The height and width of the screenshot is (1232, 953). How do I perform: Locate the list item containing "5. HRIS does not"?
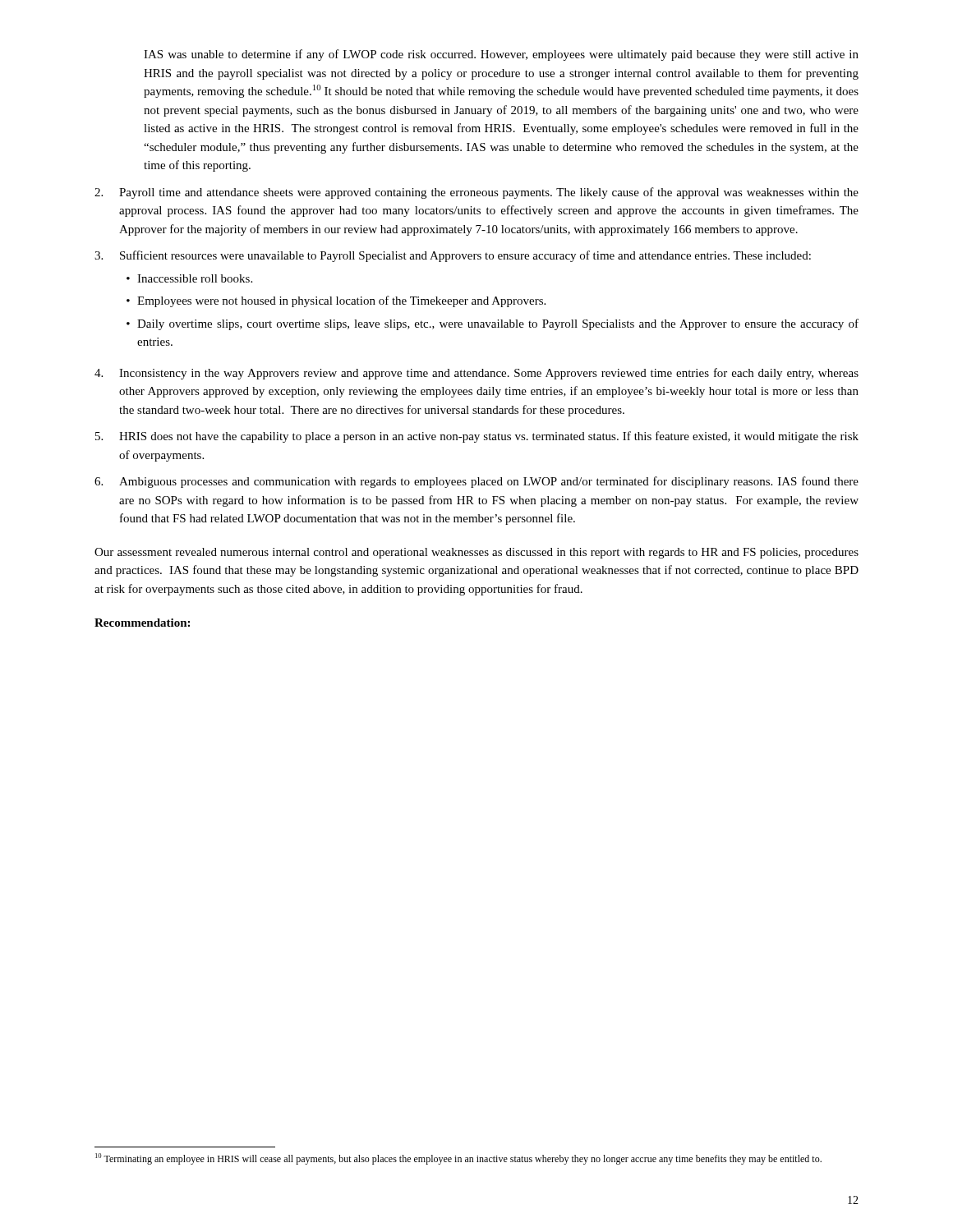[476, 446]
